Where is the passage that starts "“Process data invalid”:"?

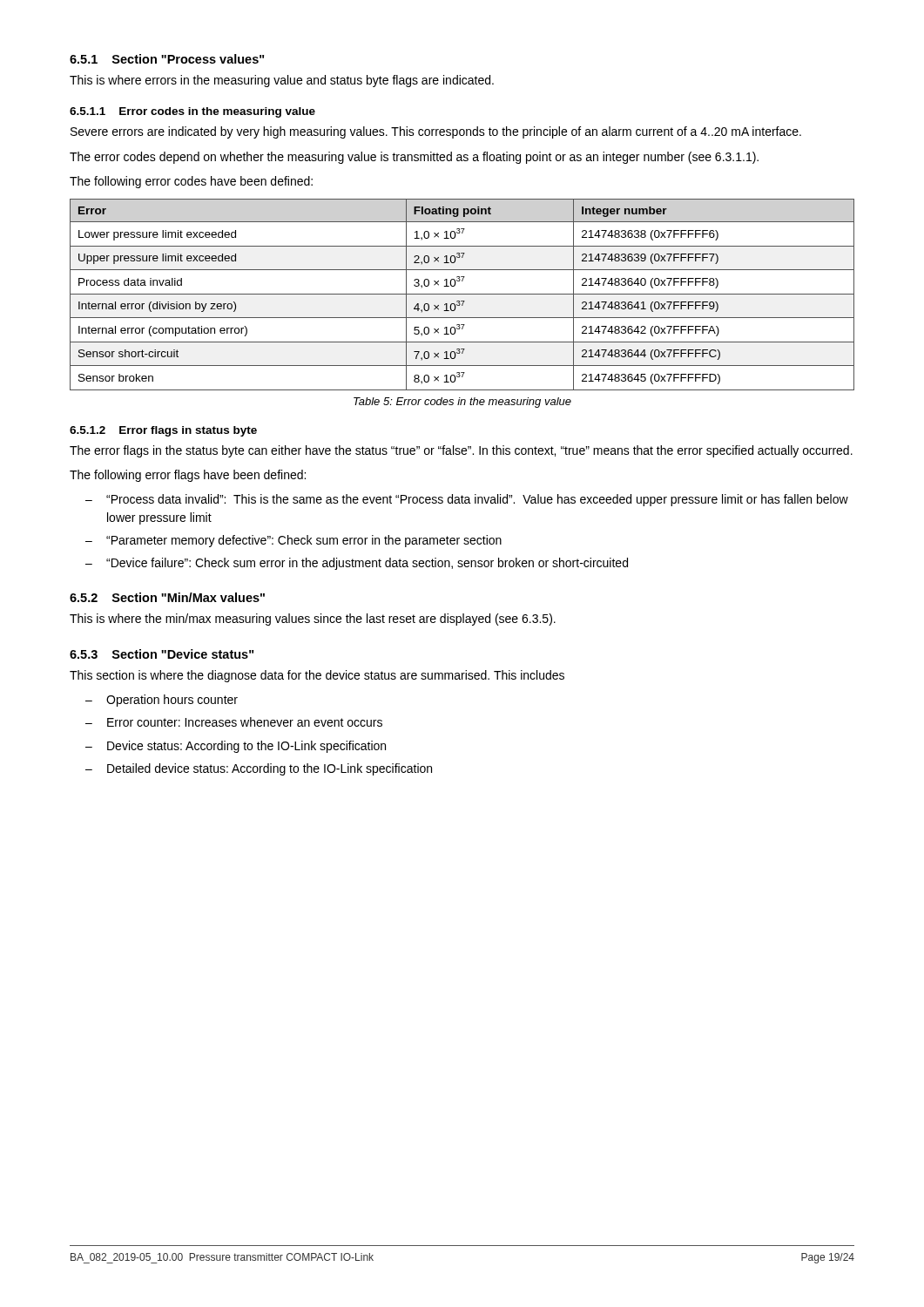tap(477, 508)
